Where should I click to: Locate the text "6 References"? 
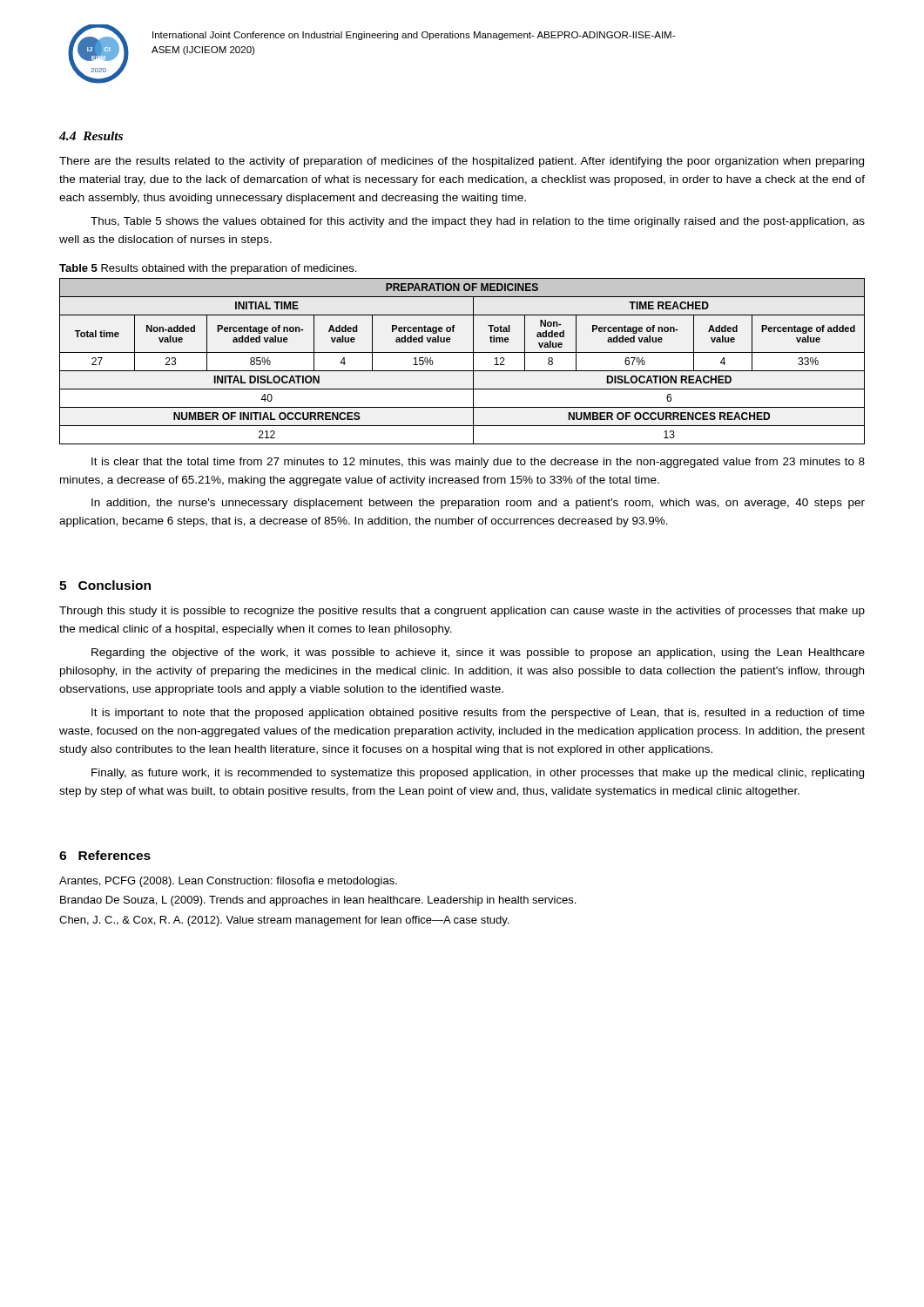pyautogui.click(x=105, y=855)
